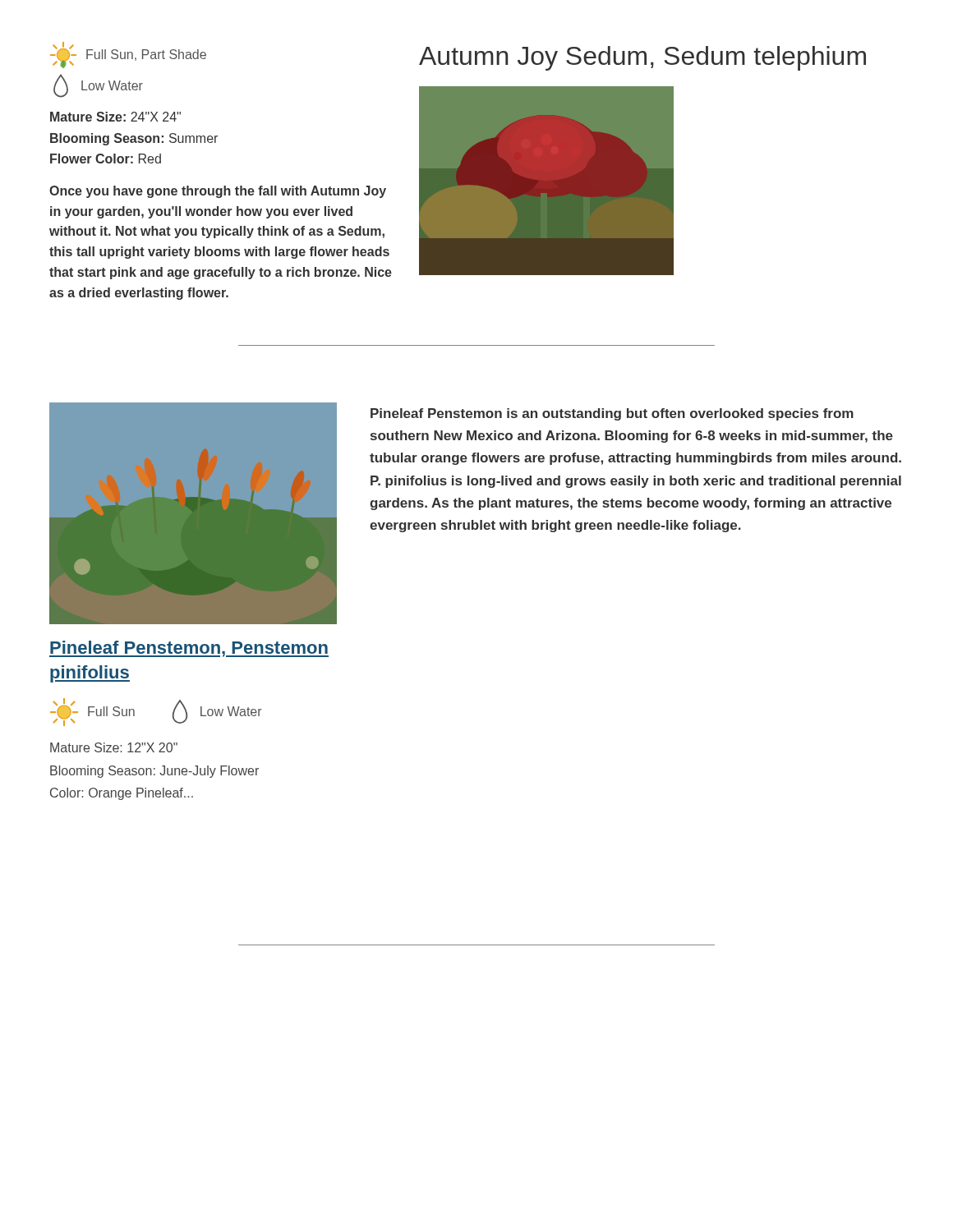Find the text block that says "Mature Size: 24"X 24""
This screenshot has width=953, height=1232.
[x=134, y=138]
